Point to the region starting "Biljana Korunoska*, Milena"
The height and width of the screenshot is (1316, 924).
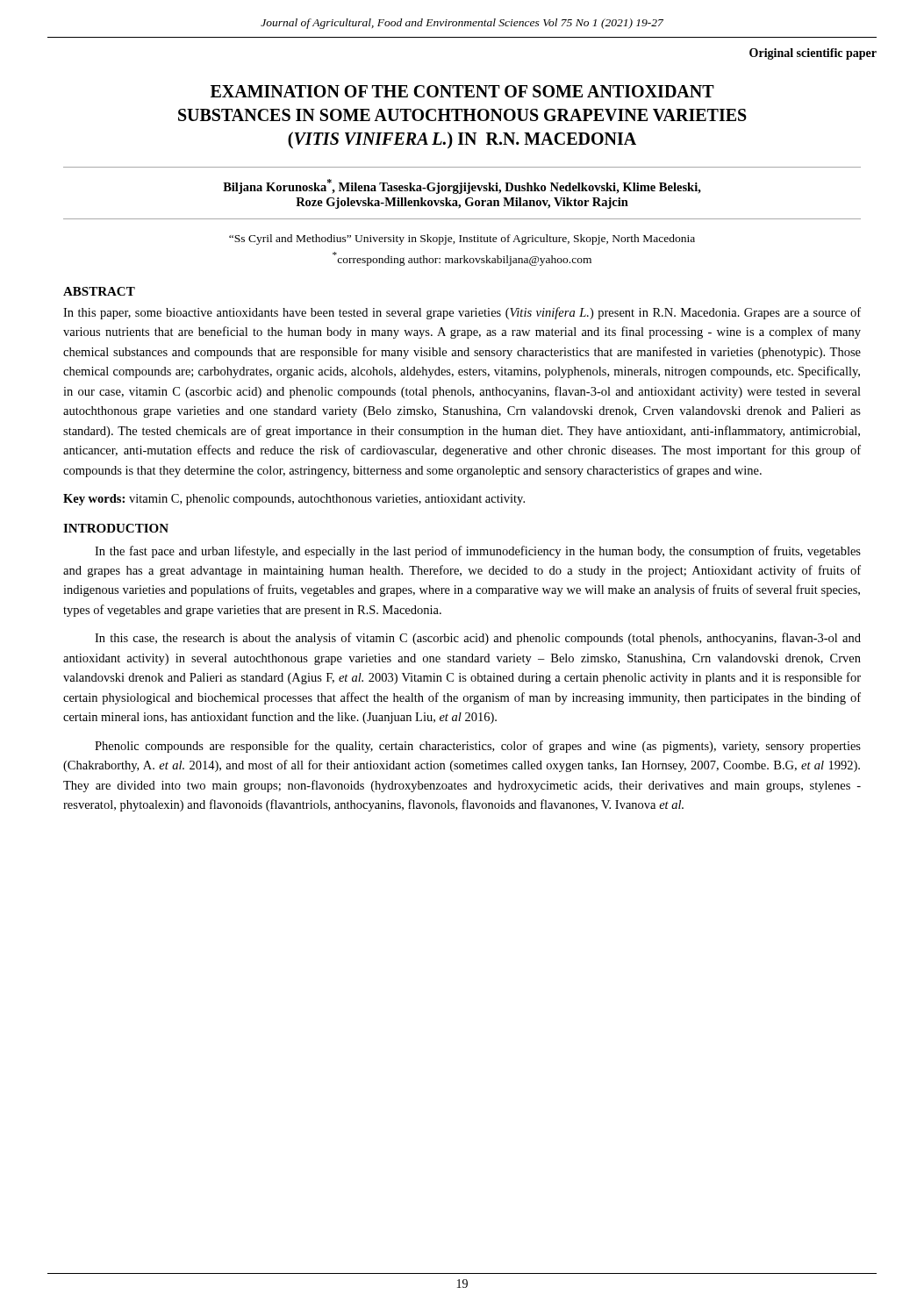coord(462,193)
